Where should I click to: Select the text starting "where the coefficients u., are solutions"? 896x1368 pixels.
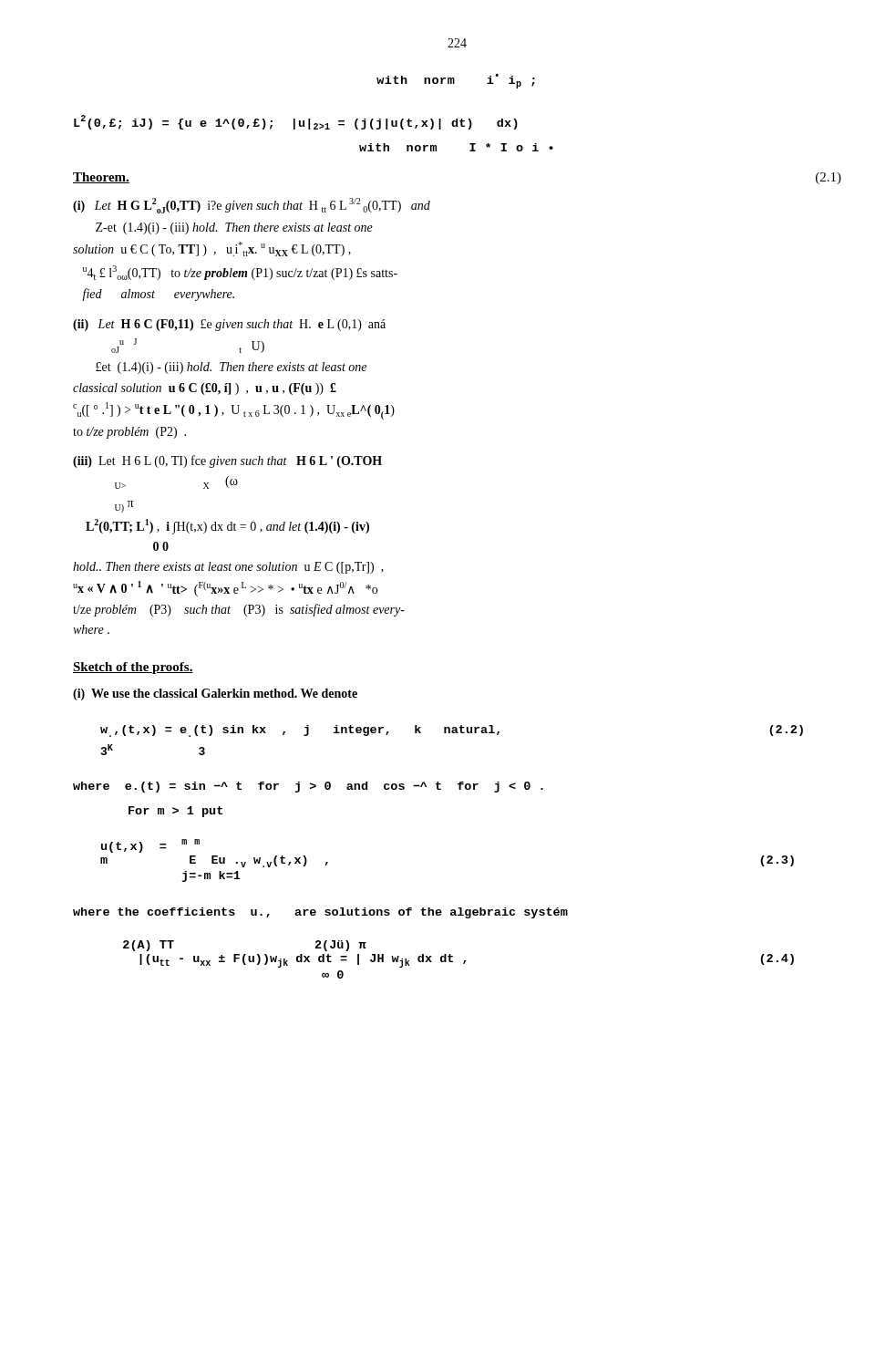click(320, 913)
